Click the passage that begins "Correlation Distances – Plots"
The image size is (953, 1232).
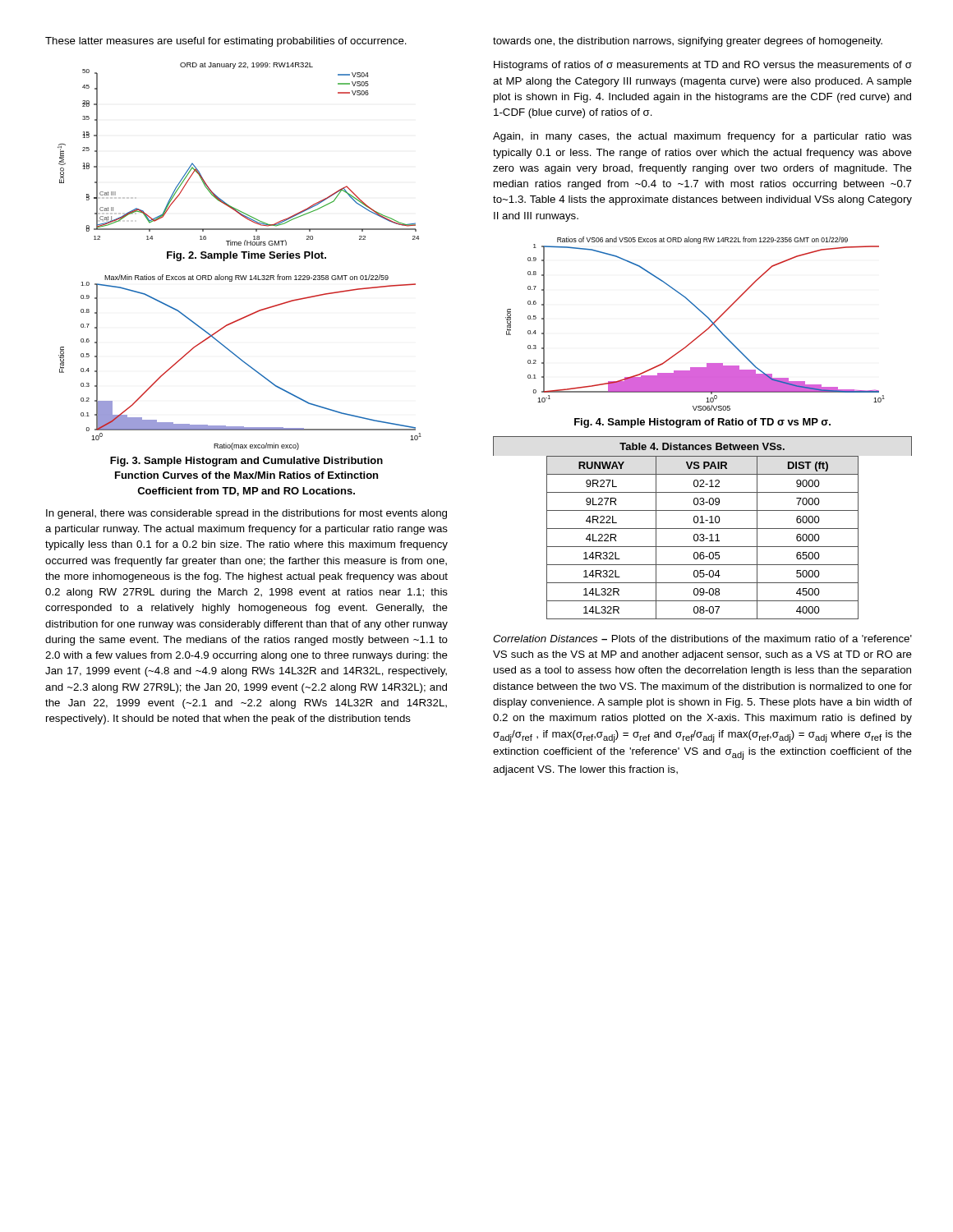pyautogui.click(x=702, y=704)
